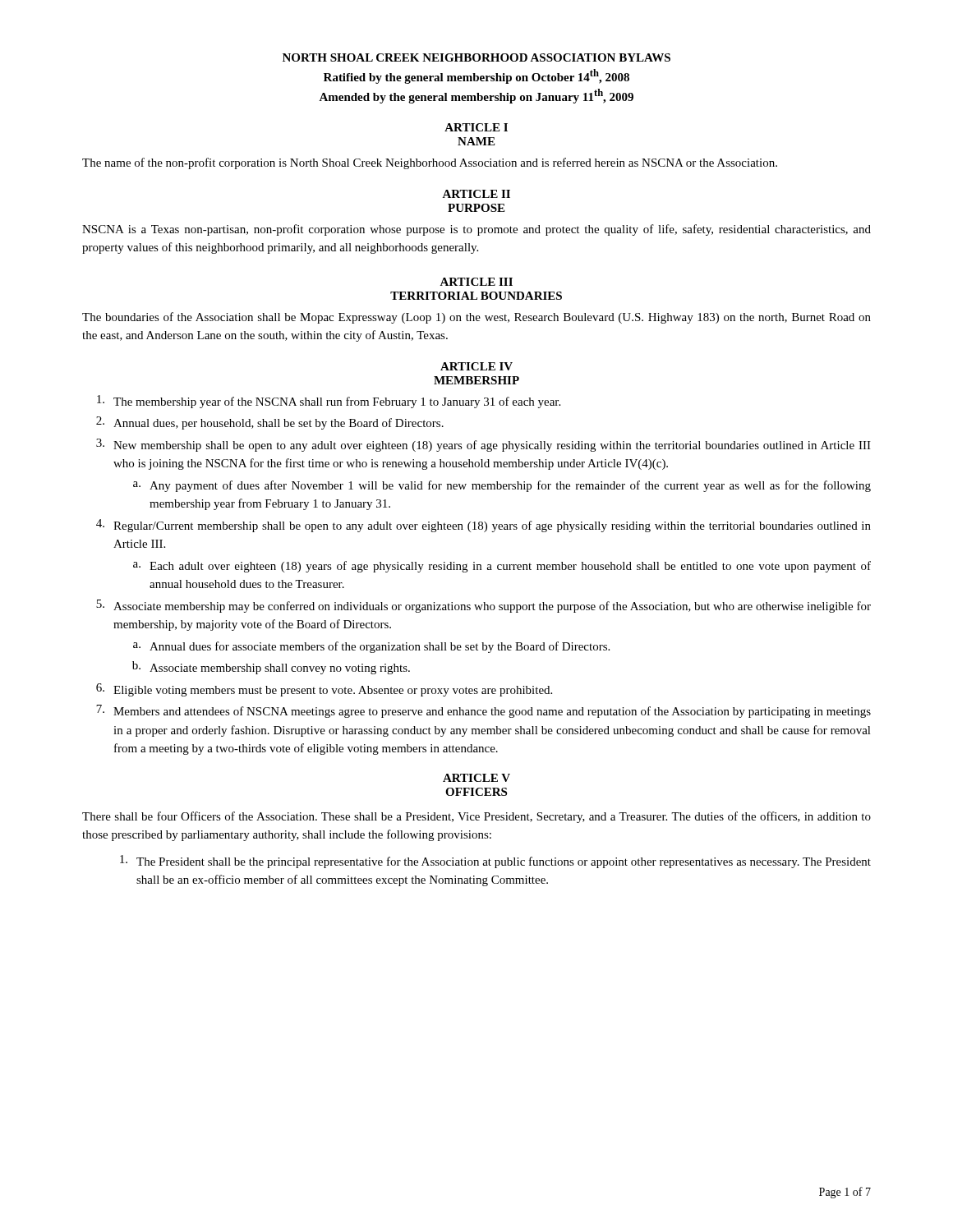Click on the region starting "NORTH SHOAL CREEK NEIGHBORHOOD ASSOCIATION BYLAWS Ratified by"
The width and height of the screenshot is (953, 1232).
[x=476, y=78]
